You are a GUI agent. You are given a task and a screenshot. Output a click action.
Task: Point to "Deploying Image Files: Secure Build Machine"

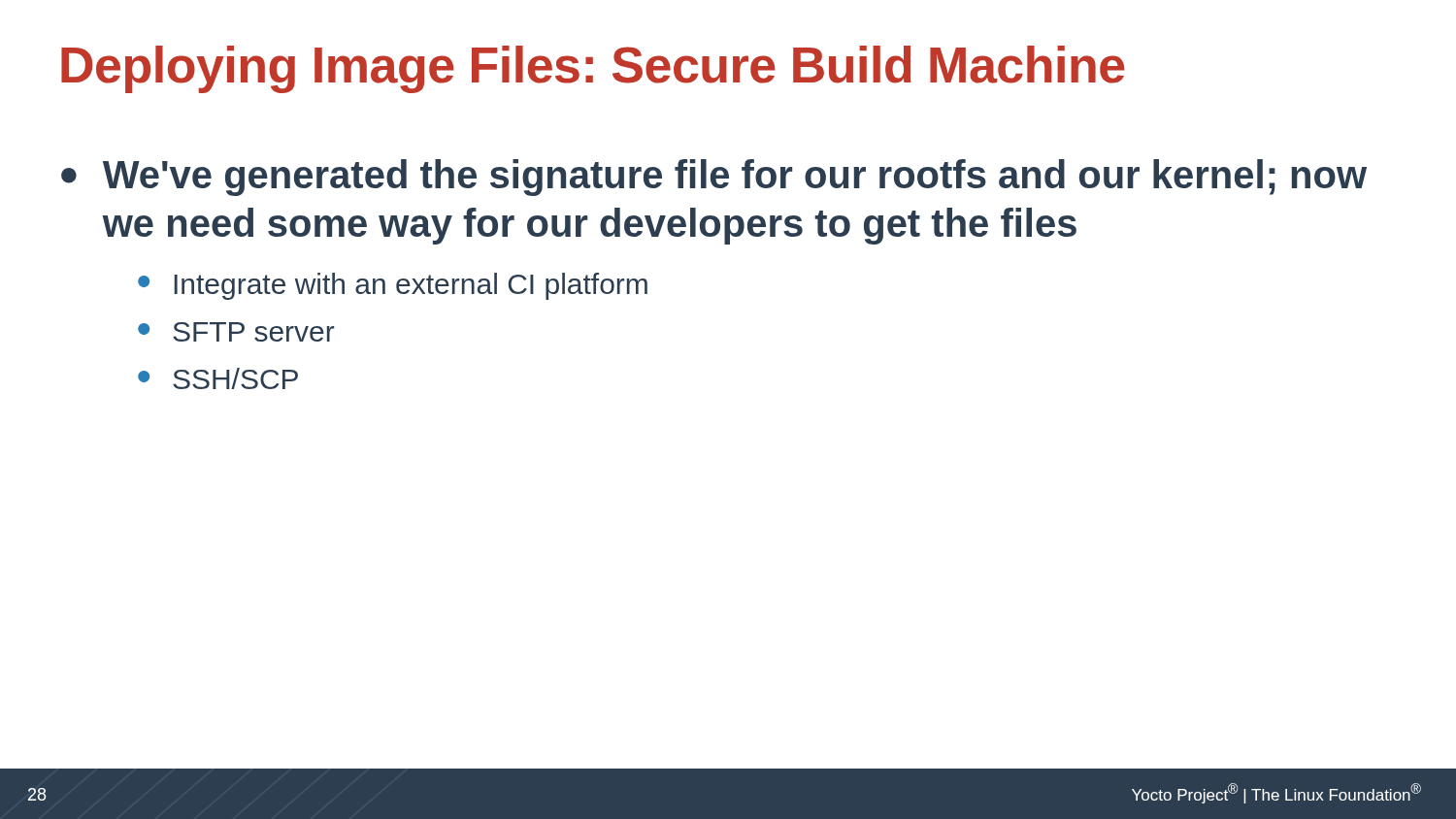pos(592,65)
